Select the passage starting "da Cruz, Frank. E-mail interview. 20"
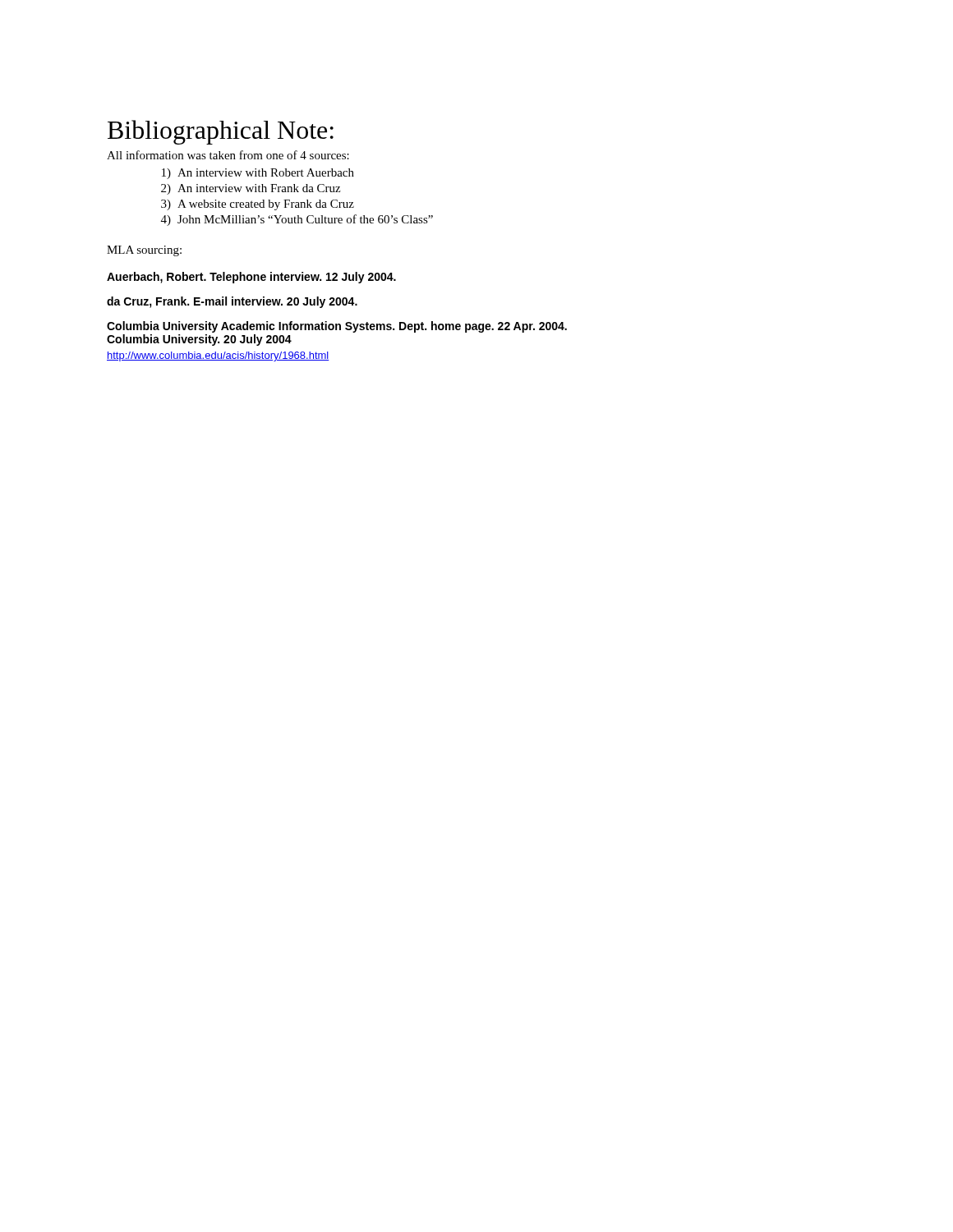The height and width of the screenshot is (1232, 953). click(232, 302)
